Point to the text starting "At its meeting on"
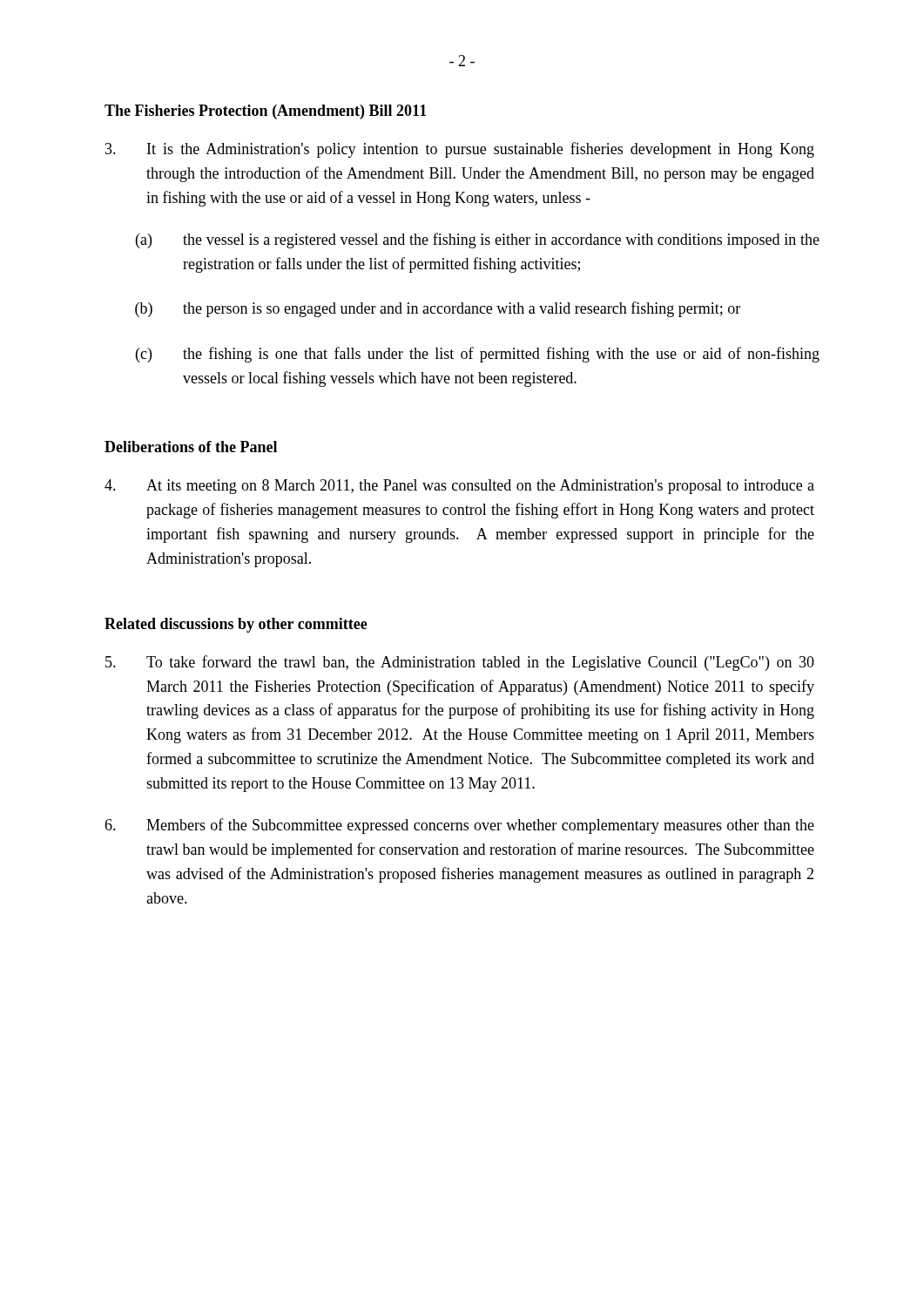Screen dimensions: 1307x924 point(459,523)
